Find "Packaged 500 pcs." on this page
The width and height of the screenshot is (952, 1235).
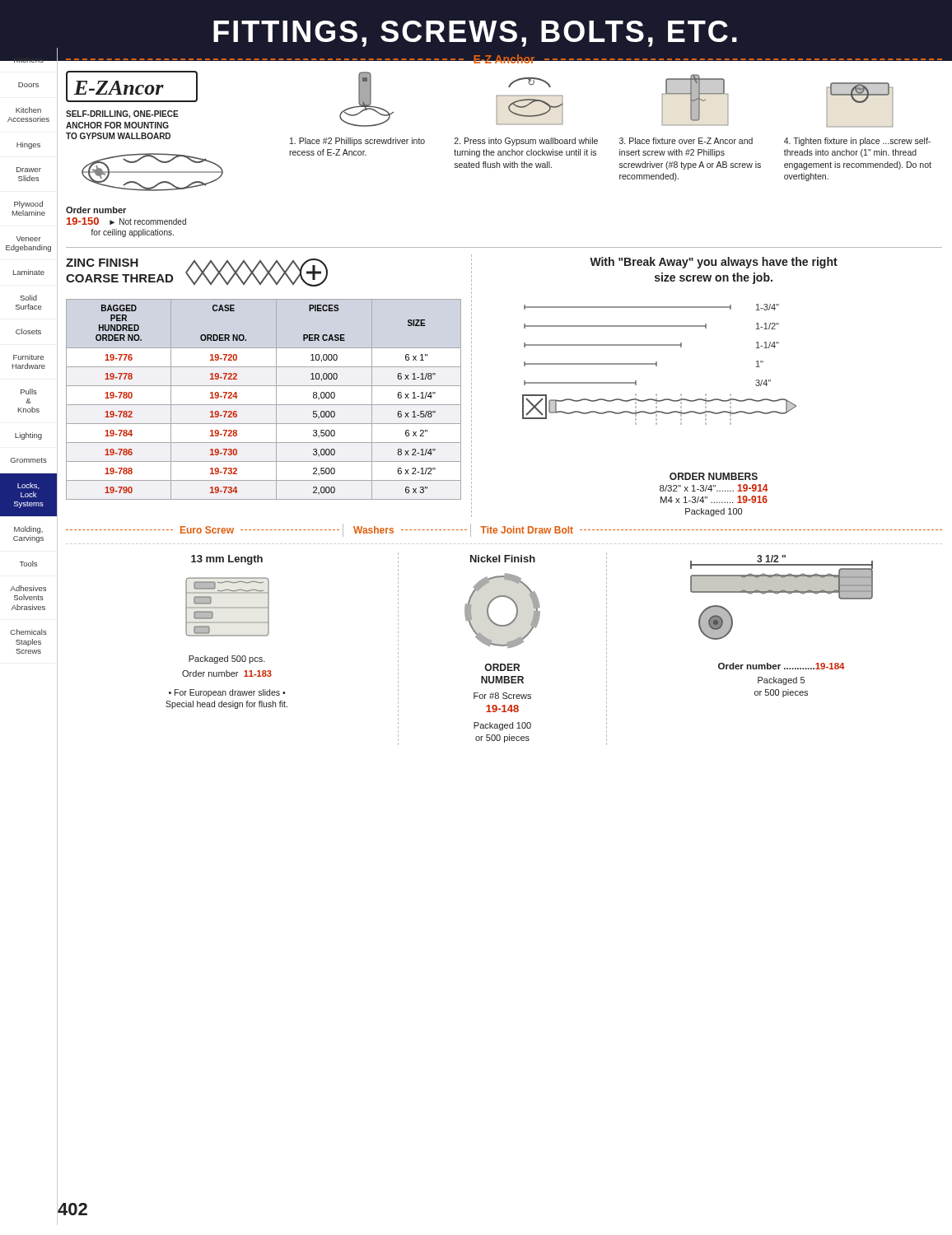tap(227, 658)
